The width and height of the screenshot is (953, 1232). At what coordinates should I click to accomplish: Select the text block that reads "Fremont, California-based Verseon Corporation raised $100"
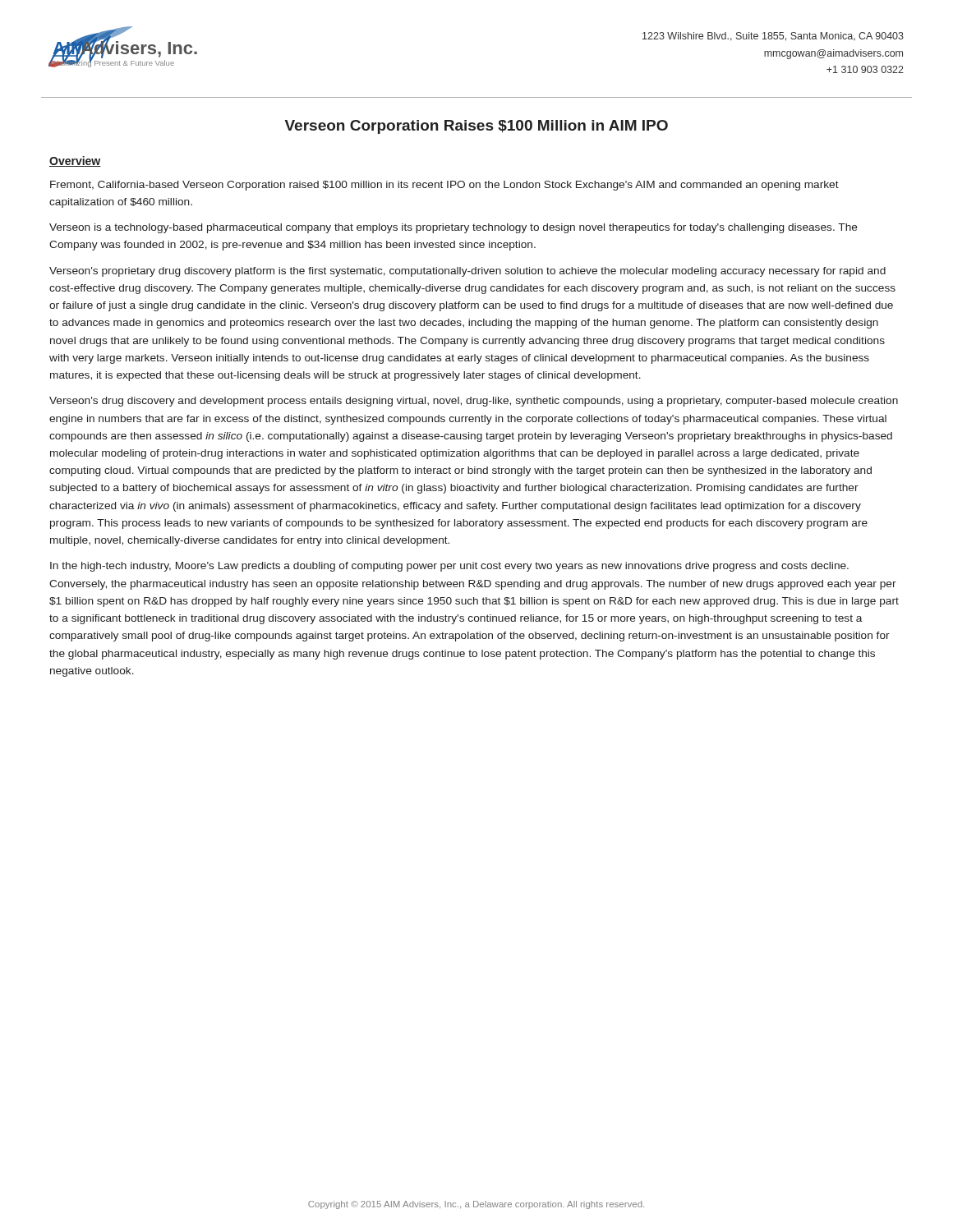tap(444, 193)
